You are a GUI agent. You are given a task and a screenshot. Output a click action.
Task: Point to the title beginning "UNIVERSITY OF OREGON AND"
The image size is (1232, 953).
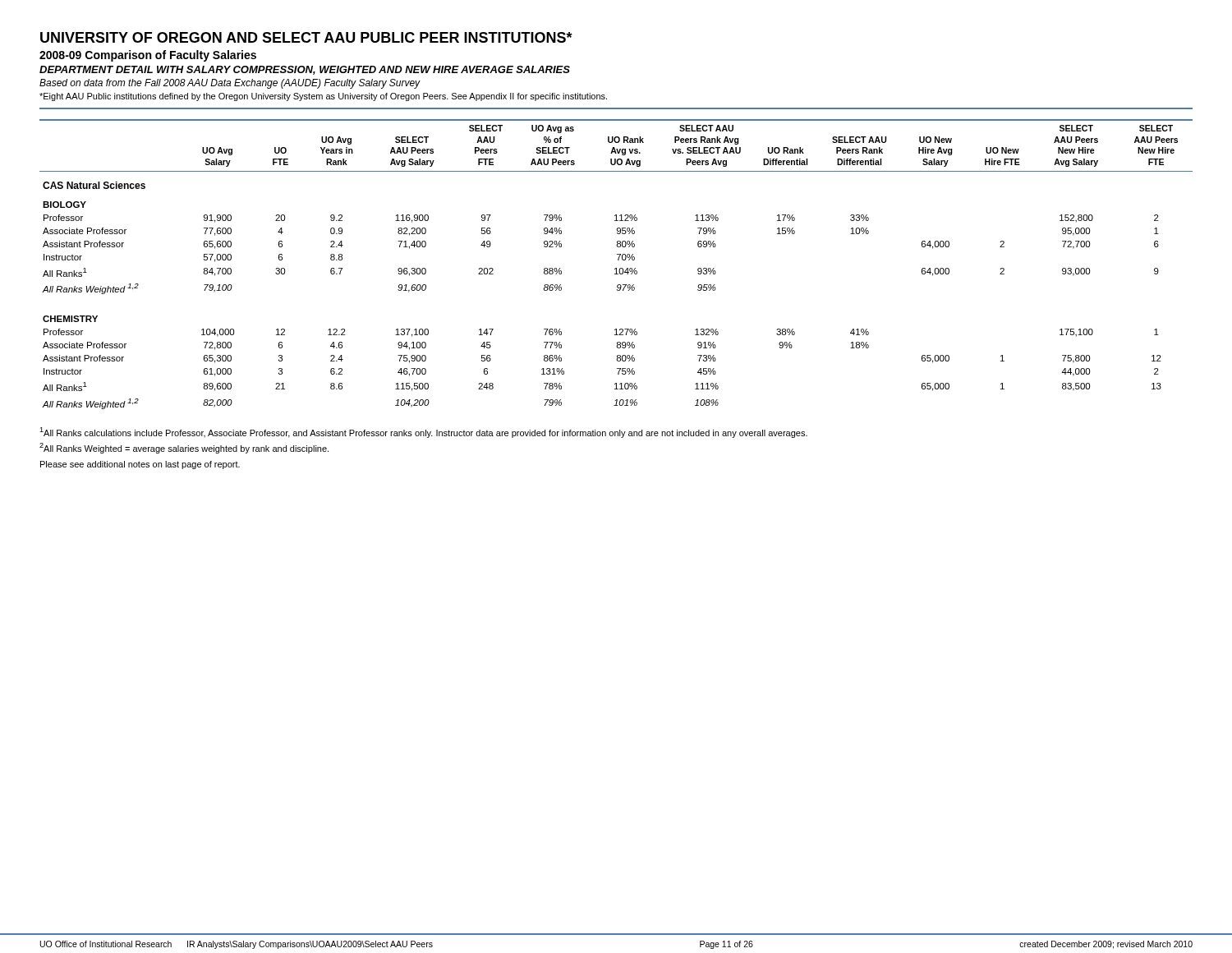click(306, 37)
